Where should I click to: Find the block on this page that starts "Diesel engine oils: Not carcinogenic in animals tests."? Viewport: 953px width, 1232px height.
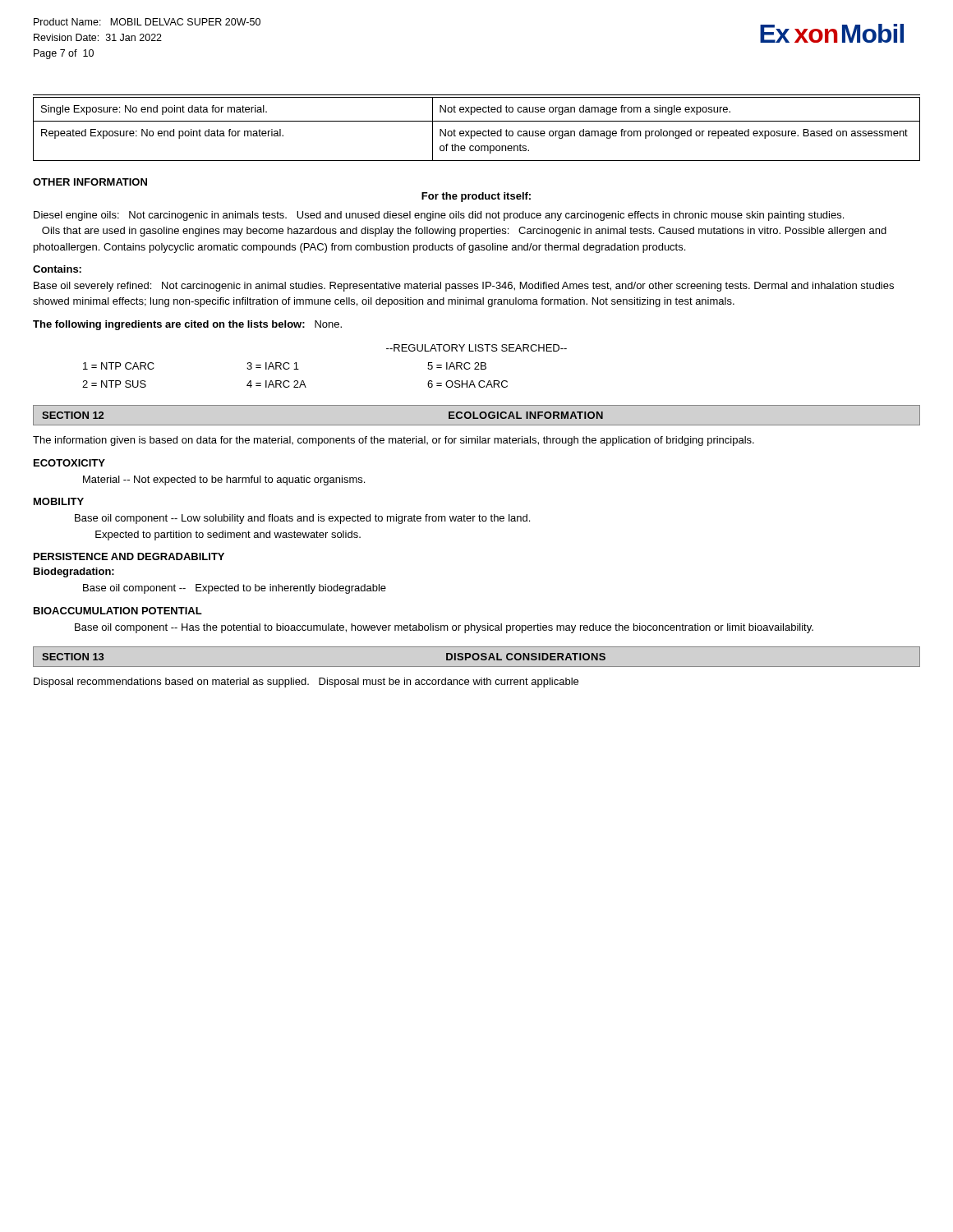coord(460,230)
